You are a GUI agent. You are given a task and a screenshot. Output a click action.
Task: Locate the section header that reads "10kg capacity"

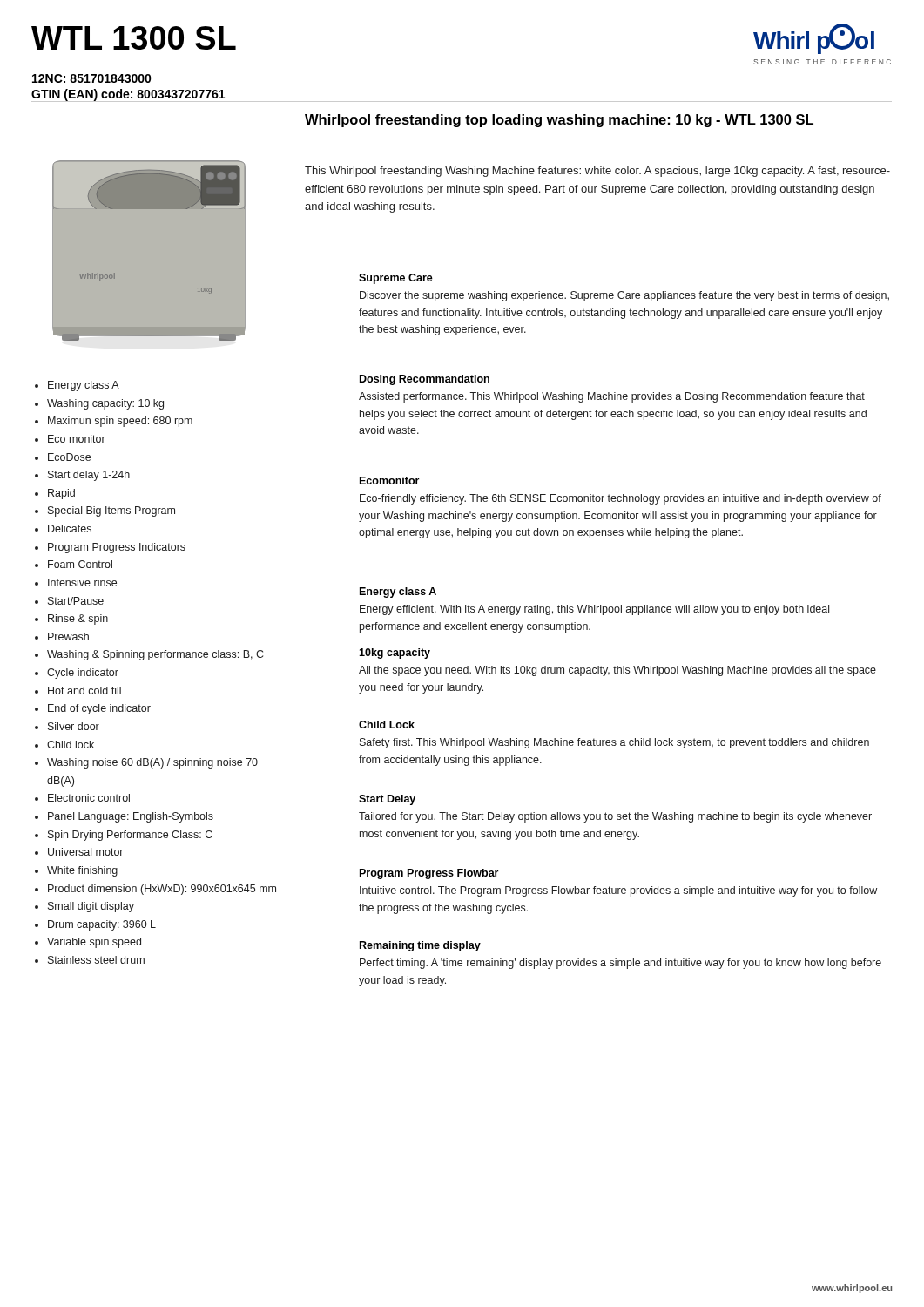[395, 654]
